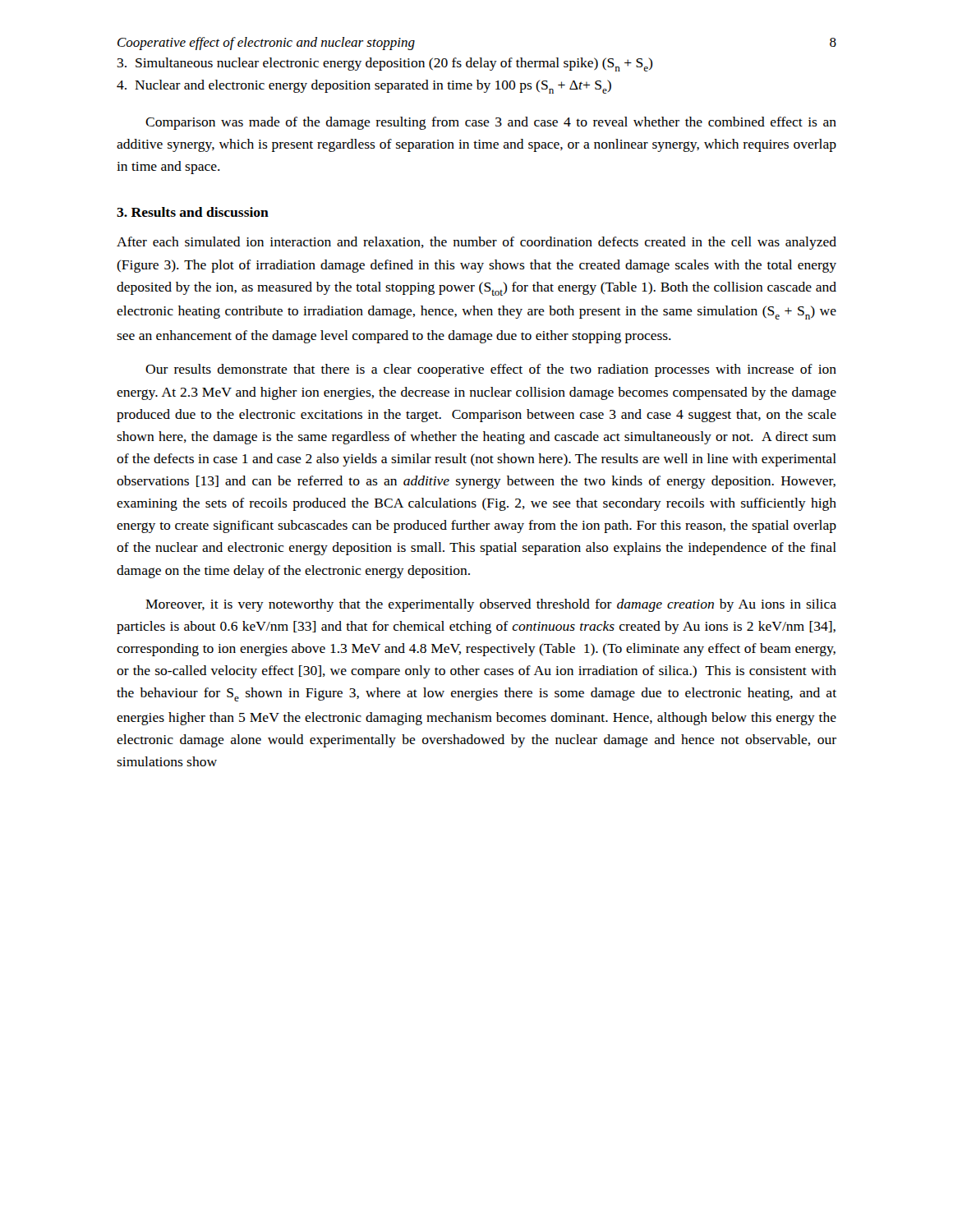Click on the text block that says "Moreover, it is very noteworthy that"
Image resolution: width=953 pixels, height=1232 pixels.
pyautogui.click(x=476, y=683)
